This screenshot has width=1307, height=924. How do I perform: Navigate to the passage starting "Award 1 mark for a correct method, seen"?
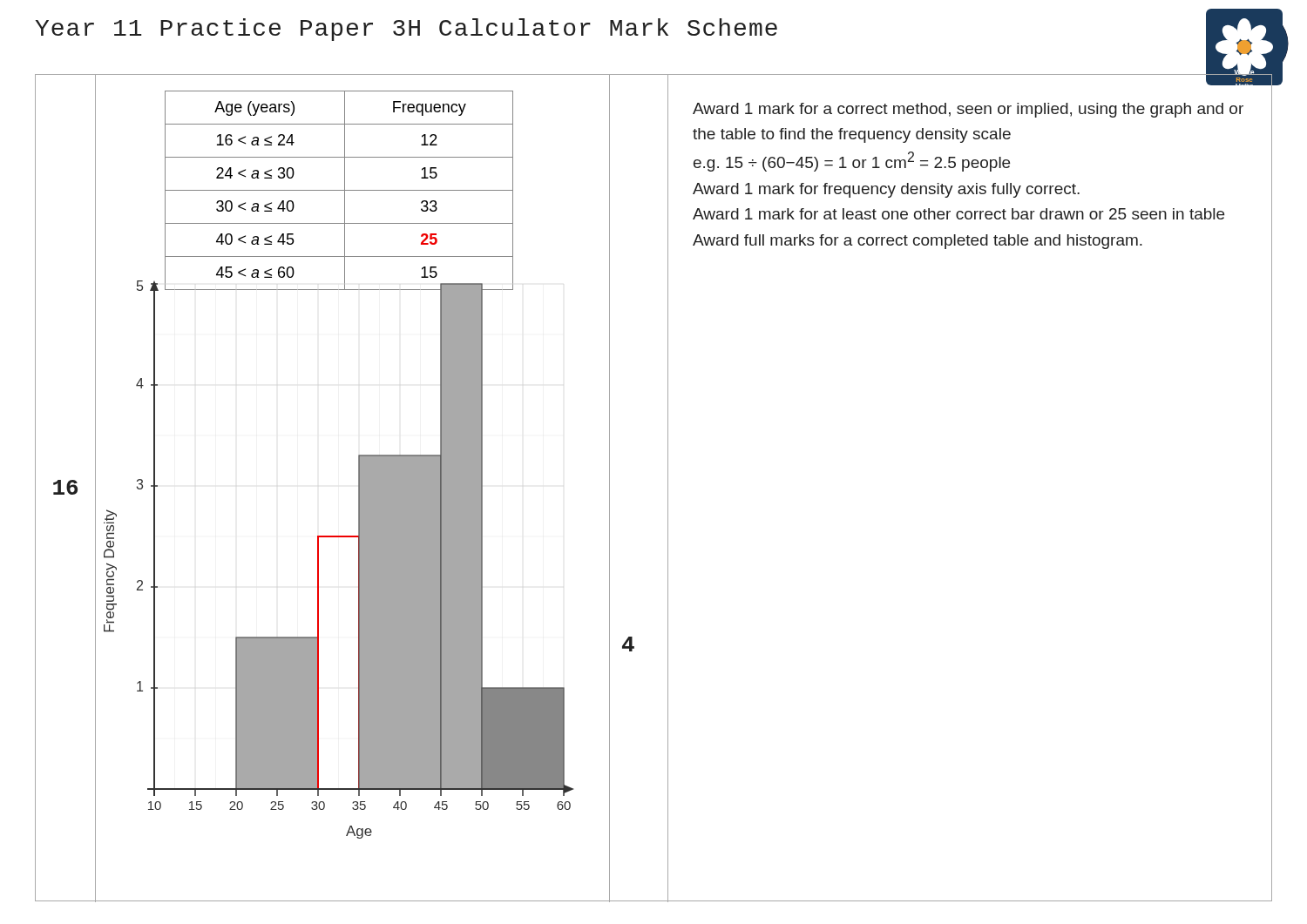(x=968, y=174)
